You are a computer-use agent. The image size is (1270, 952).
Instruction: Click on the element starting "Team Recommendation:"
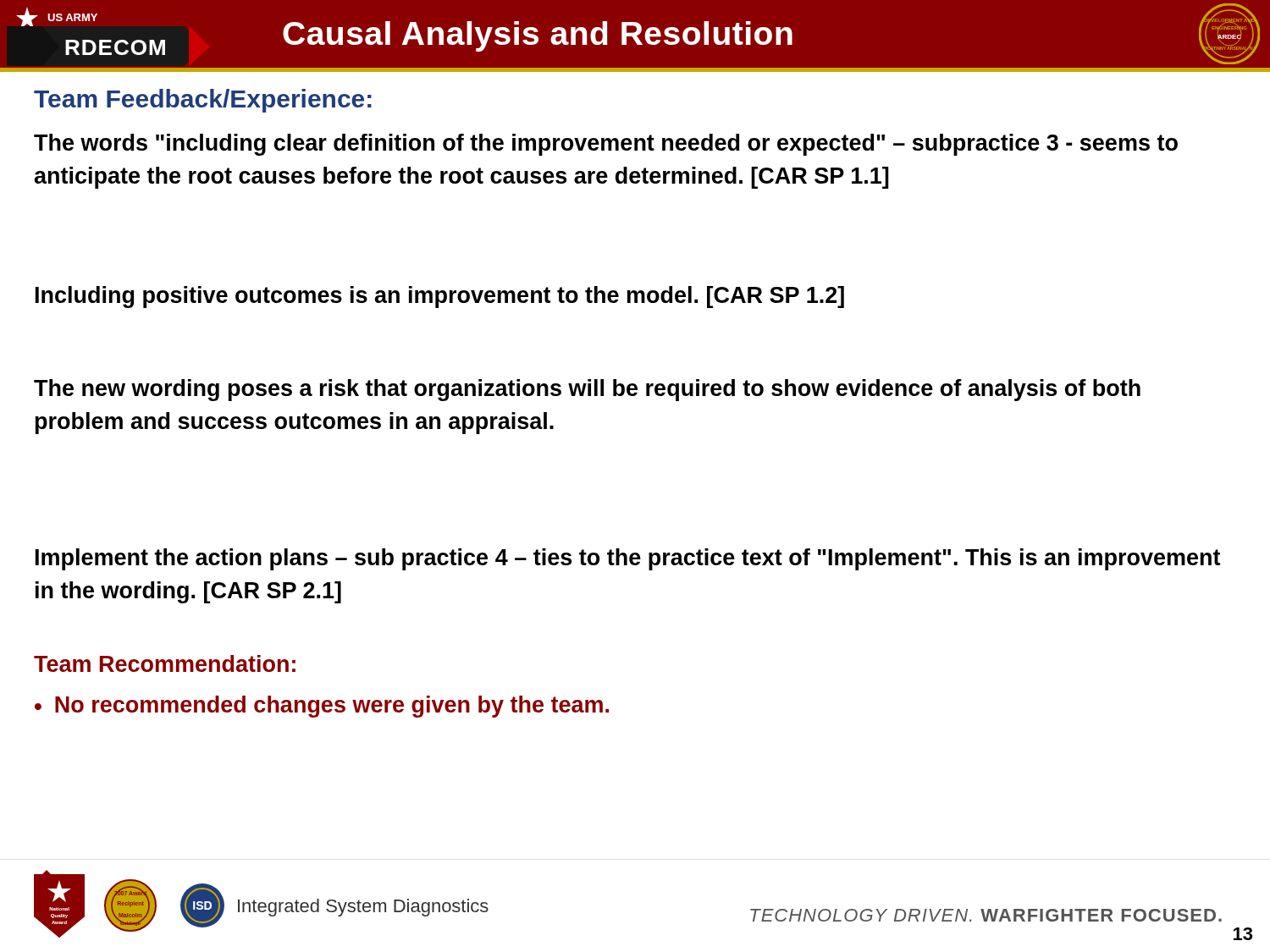pos(166,664)
